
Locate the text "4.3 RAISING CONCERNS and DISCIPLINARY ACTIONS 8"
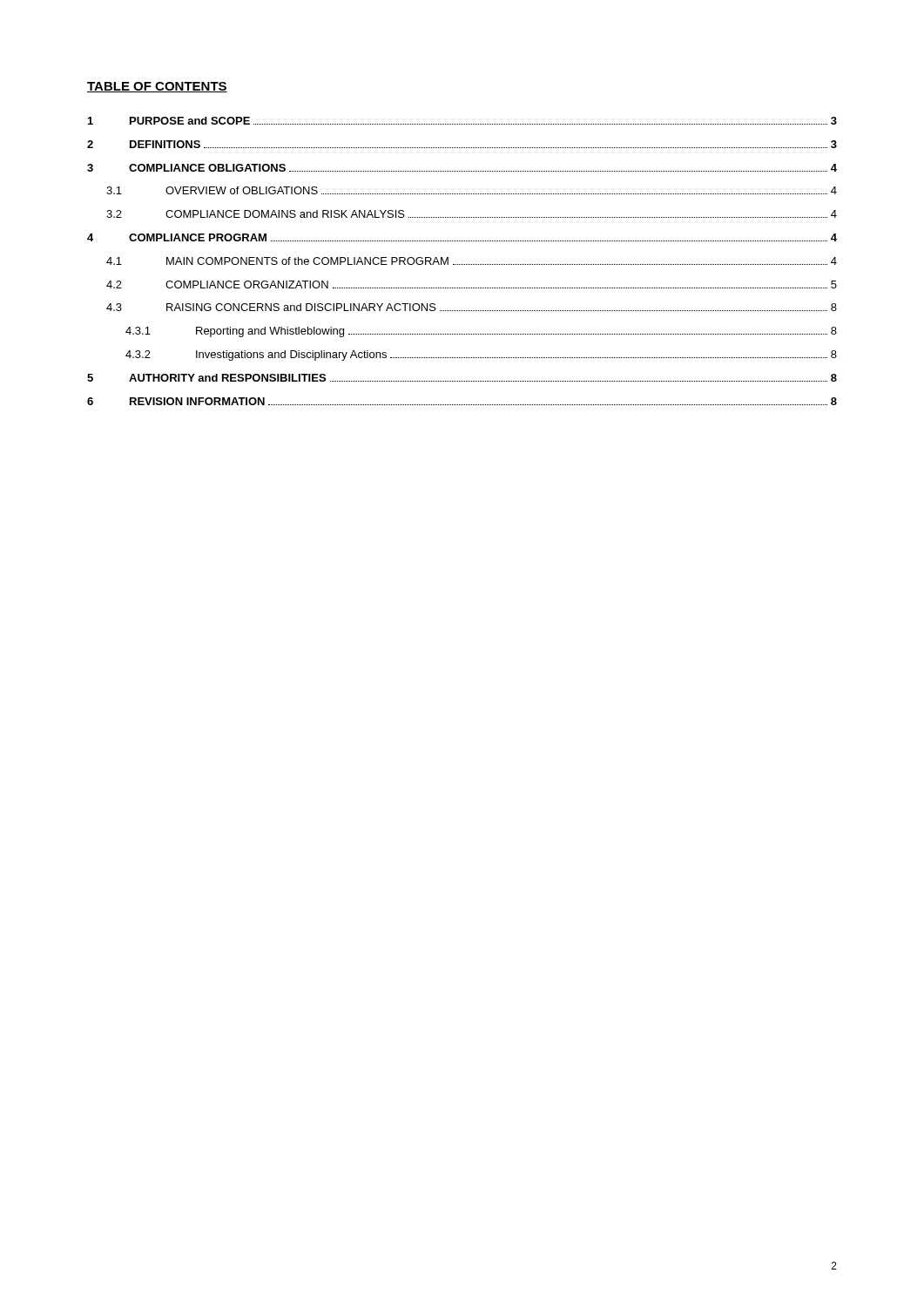click(462, 308)
